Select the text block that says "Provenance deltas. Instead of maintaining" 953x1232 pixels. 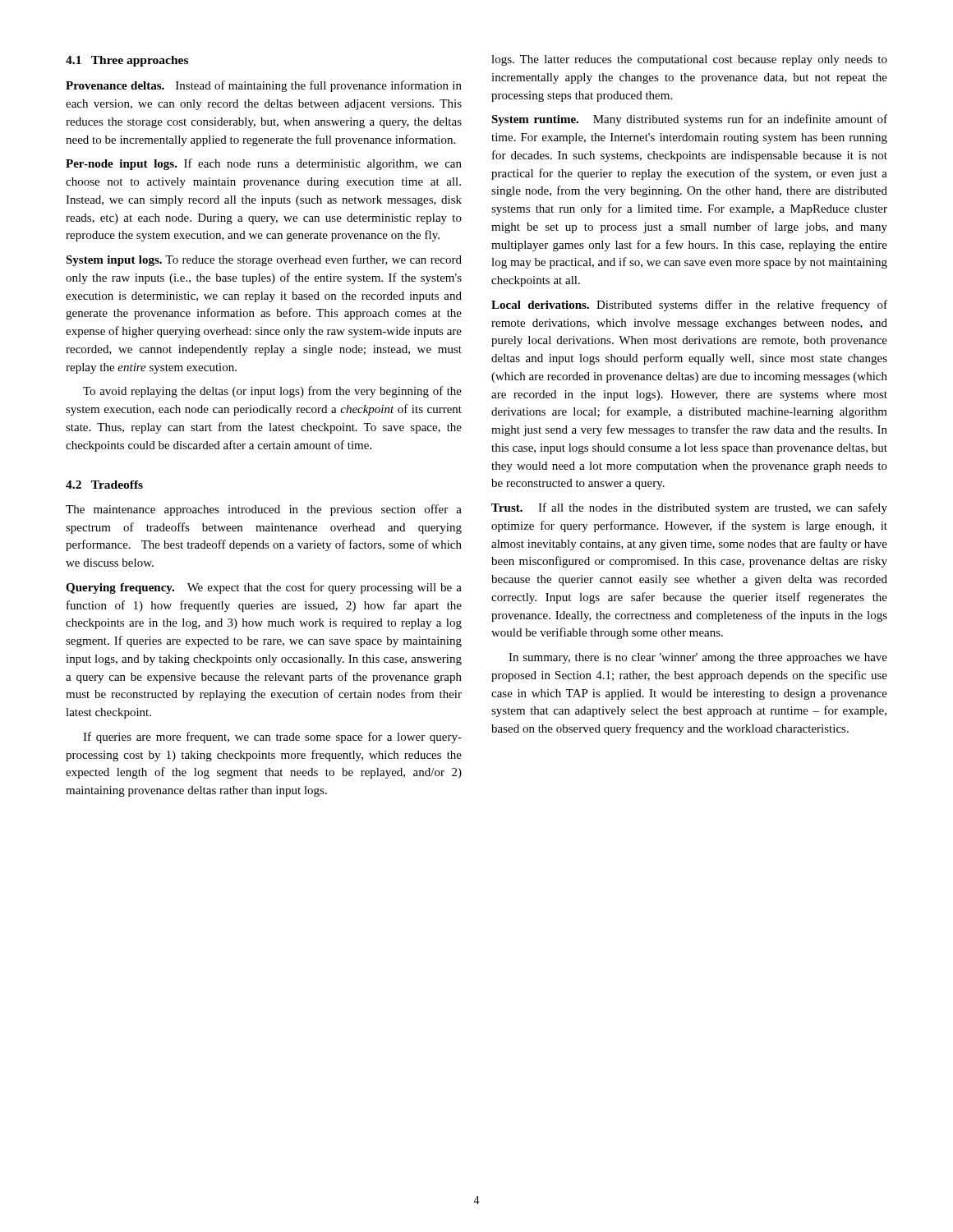264,113
